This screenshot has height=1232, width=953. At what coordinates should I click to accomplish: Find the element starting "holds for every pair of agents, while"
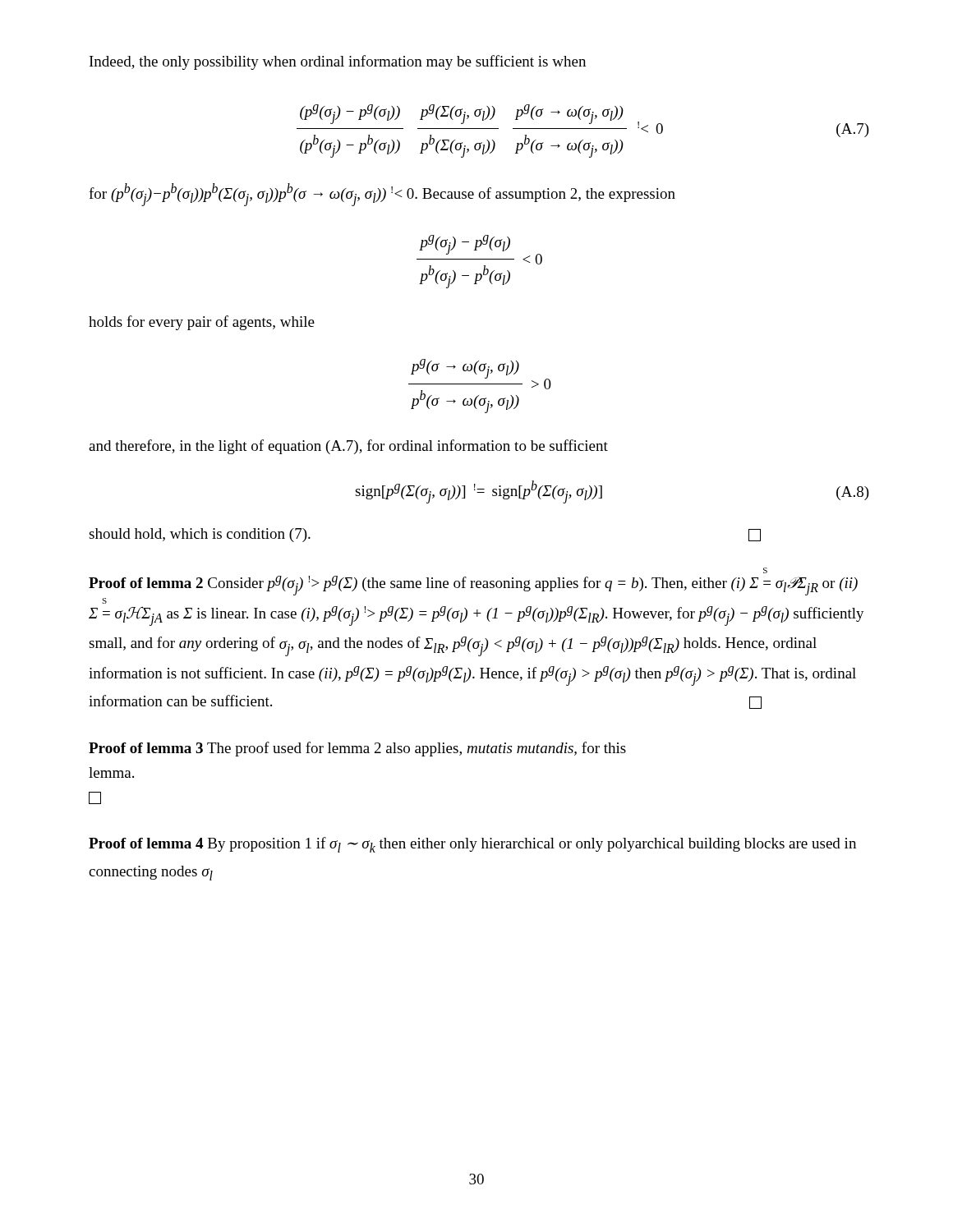pos(202,321)
